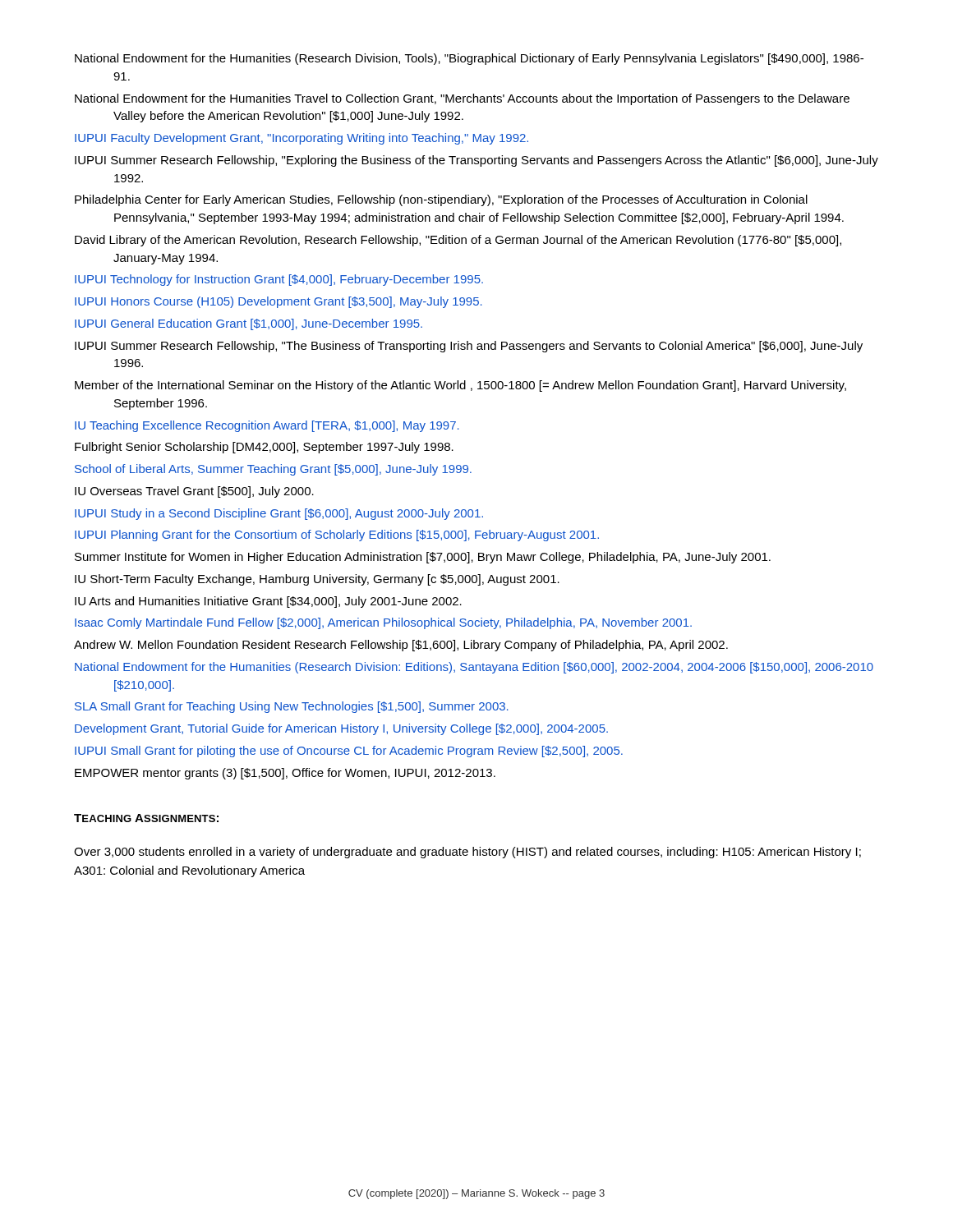The width and height of the screenshot is (953, 1232).
Task: Point to the element starting "David Library of"
Action: coord(458,248)
